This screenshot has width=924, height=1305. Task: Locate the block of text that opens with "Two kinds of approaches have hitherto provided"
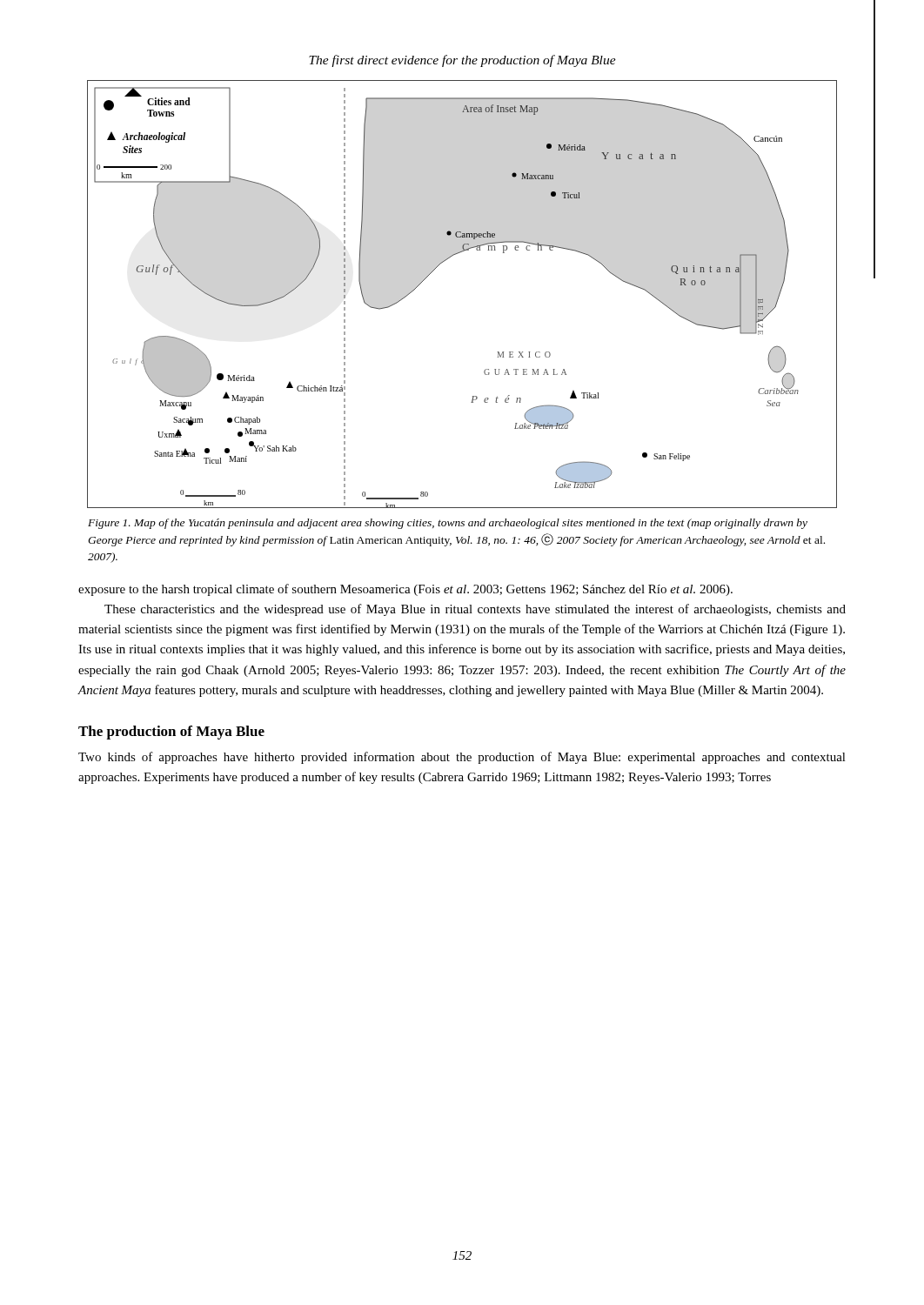[462, 768]
